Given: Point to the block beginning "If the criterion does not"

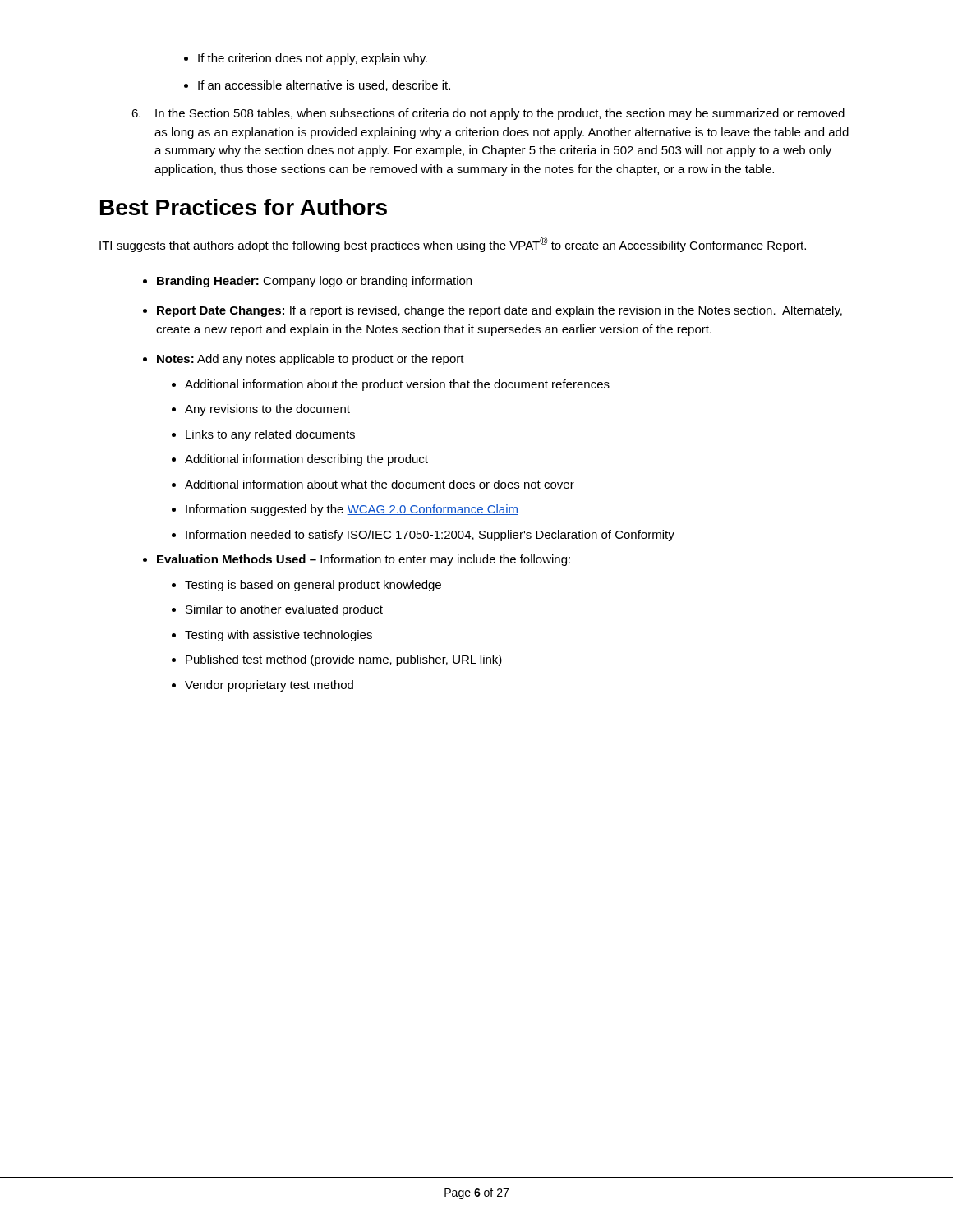Looking at the screenshot, I should 306,59.
